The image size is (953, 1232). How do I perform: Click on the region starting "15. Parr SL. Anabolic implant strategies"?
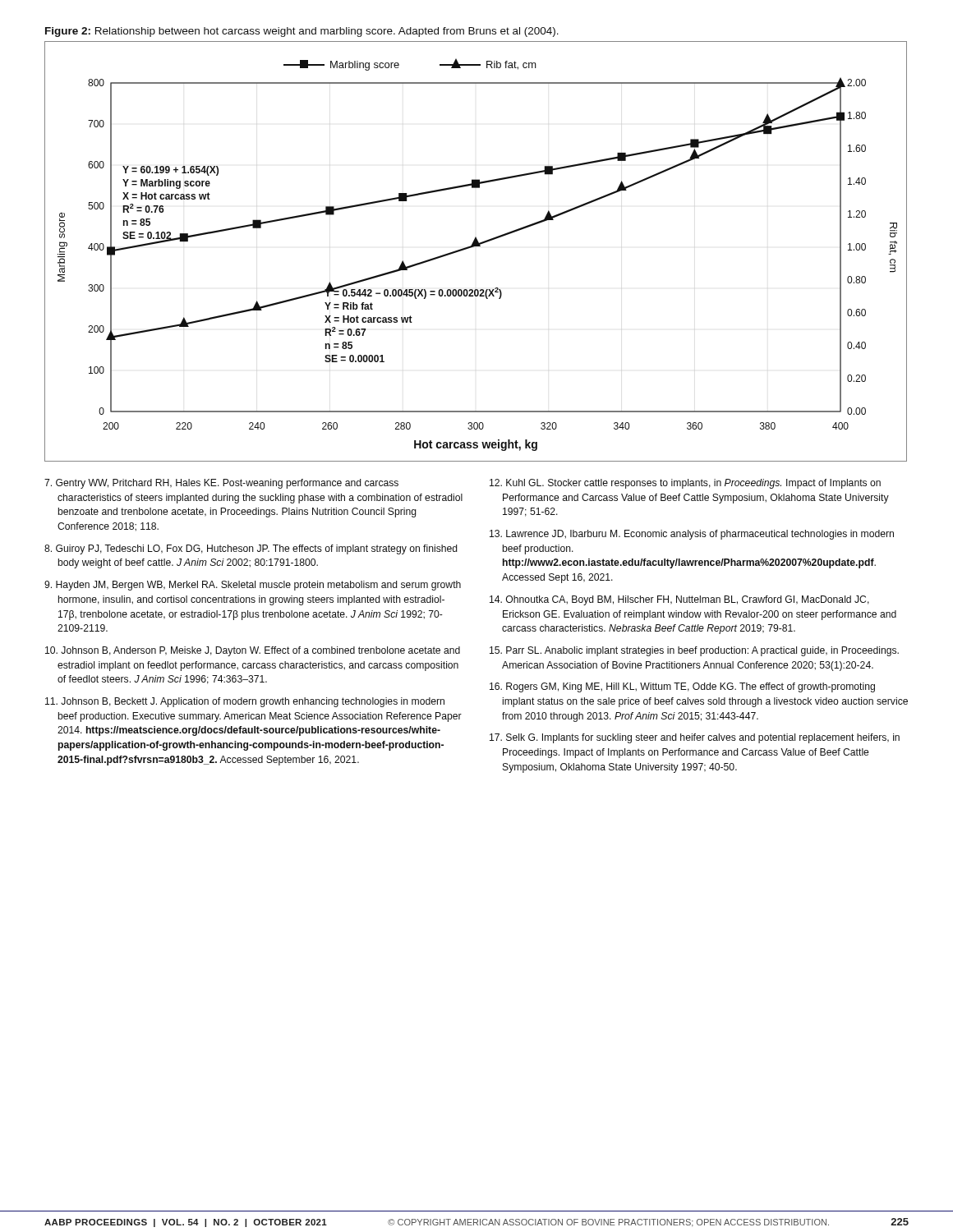click(694, 658)
